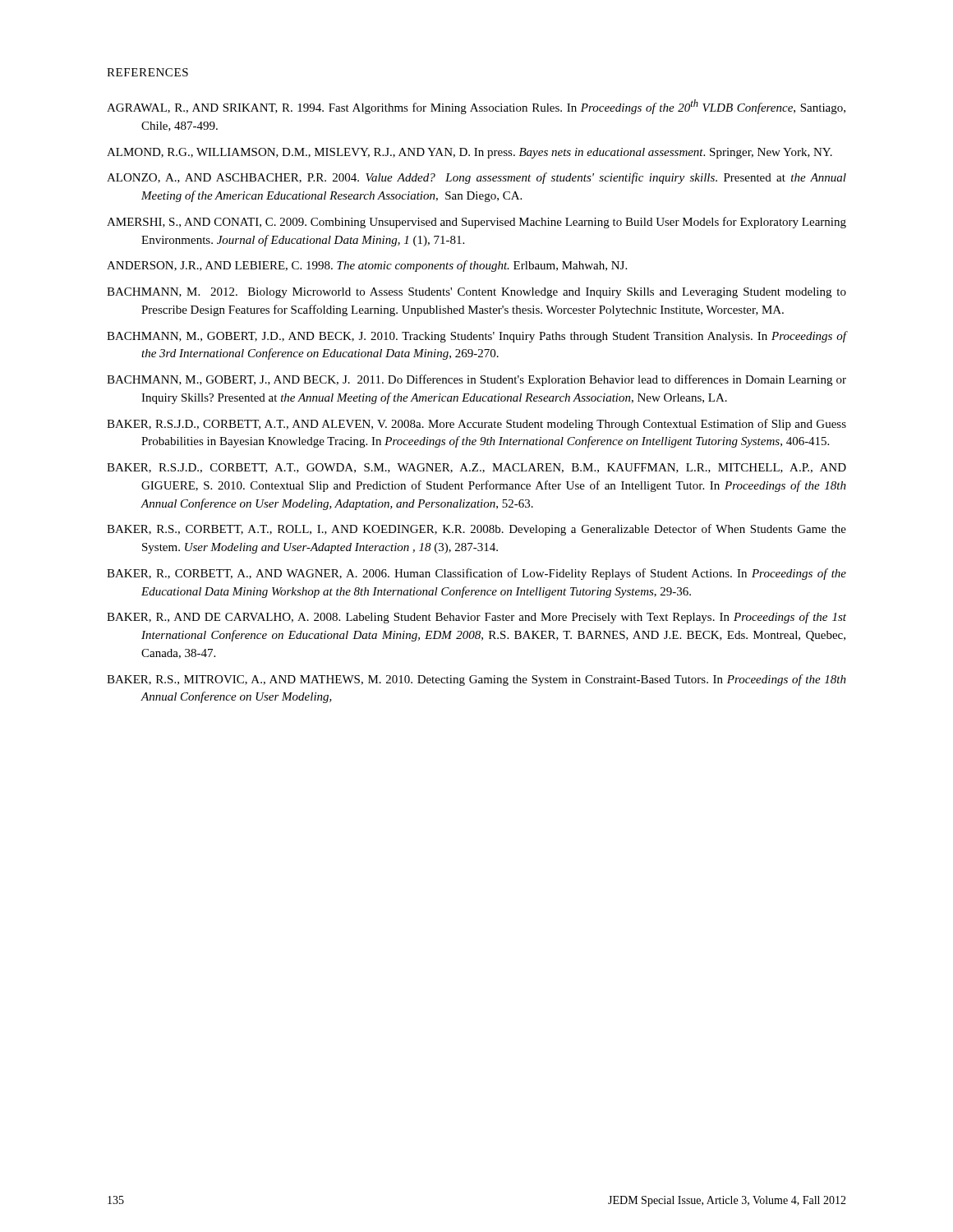Point to the block beginning "BACHMANN, M. 2012. Biology Microworld"

(x=476, y=300)
